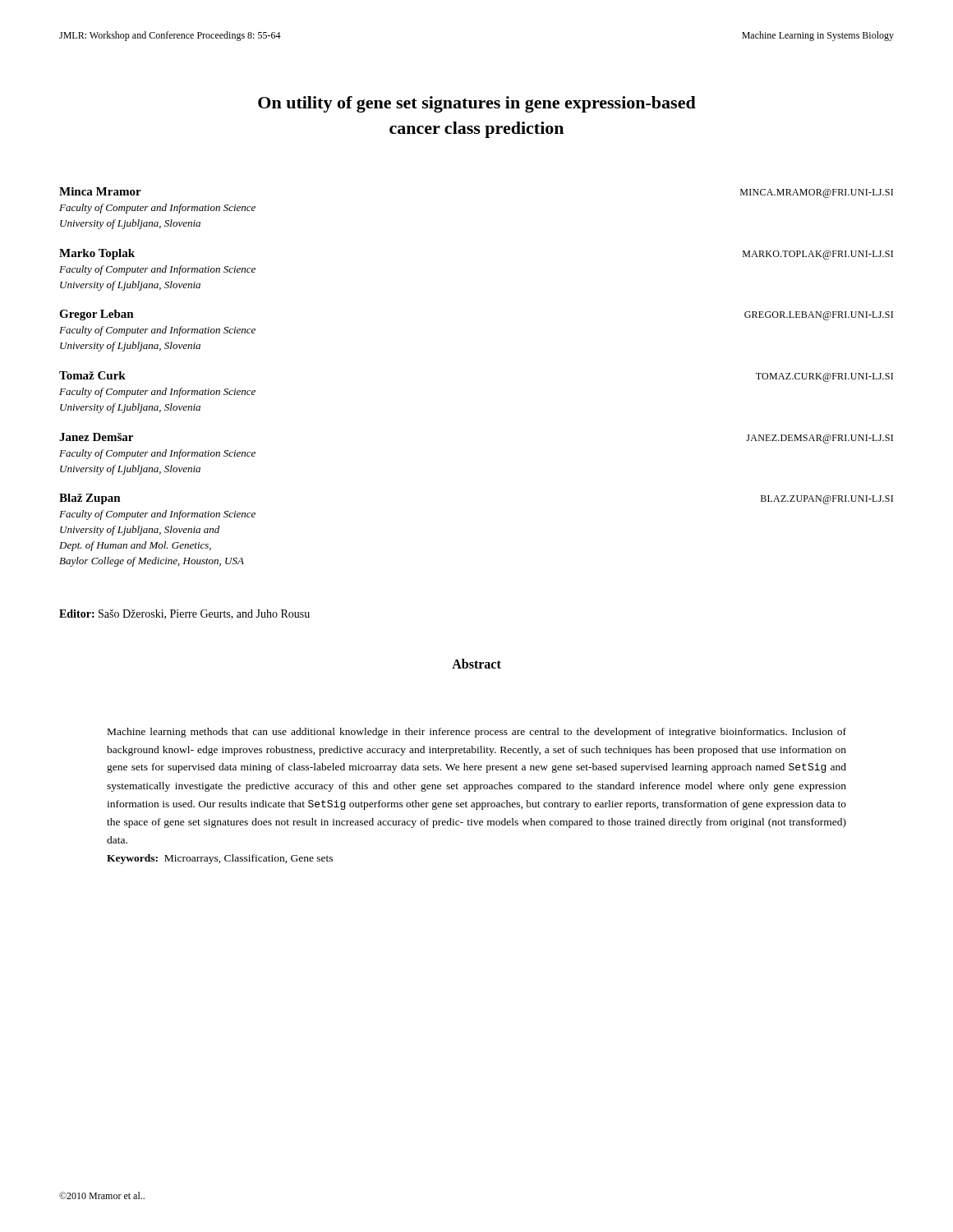
Task: Locate the element starting "Gregor Leban Faculty of"
Action: 94,315
